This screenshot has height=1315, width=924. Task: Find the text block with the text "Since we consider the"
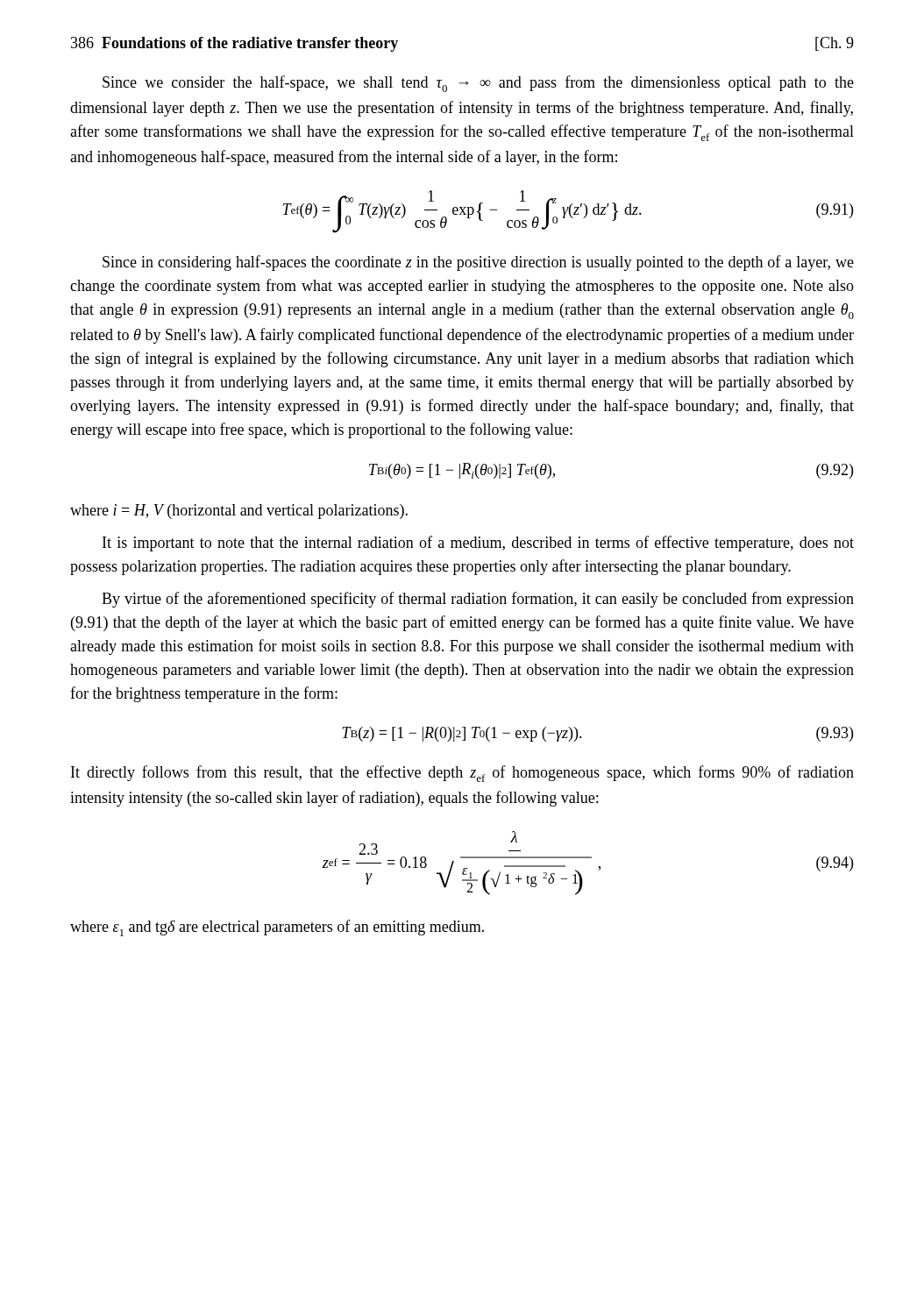462,120
